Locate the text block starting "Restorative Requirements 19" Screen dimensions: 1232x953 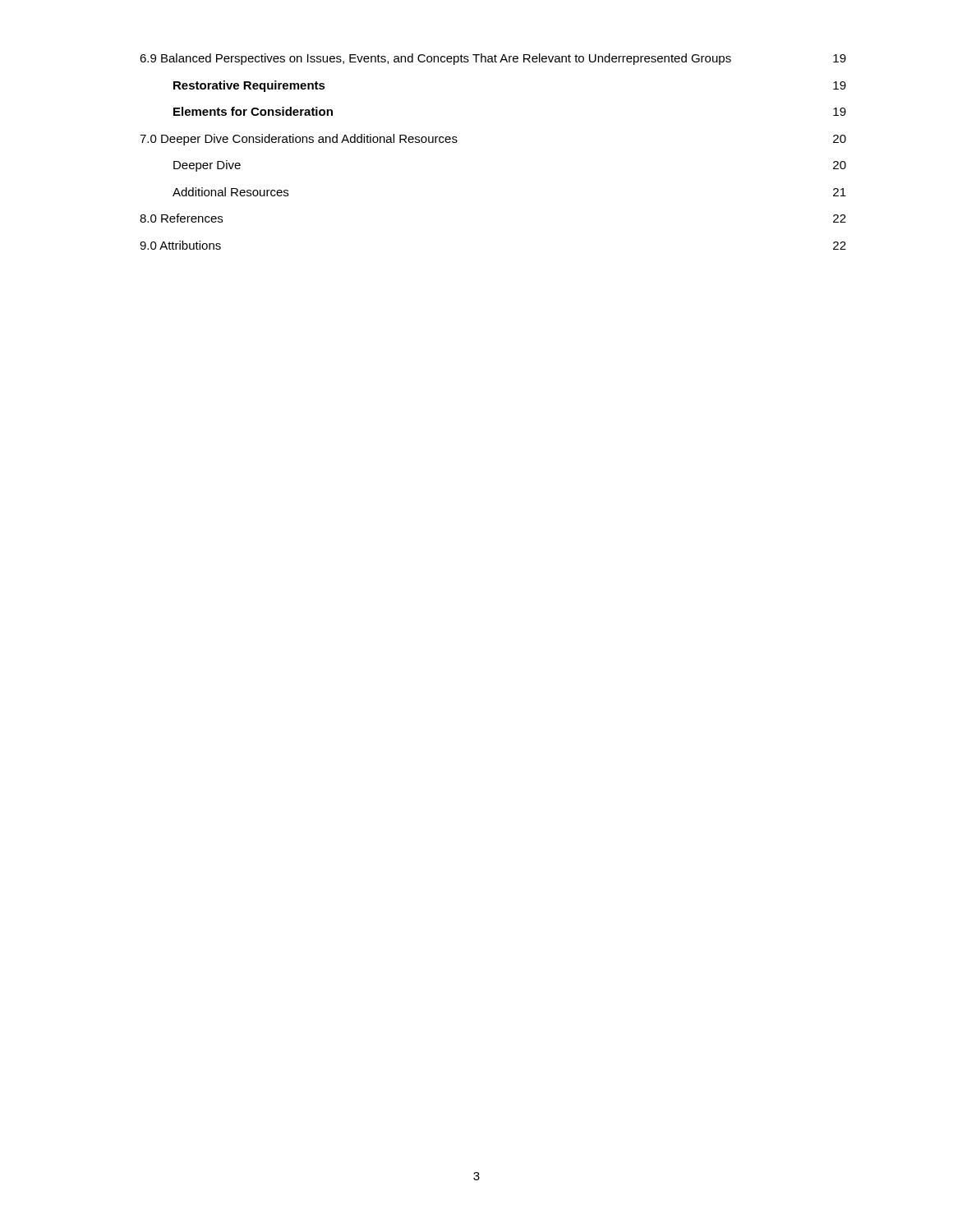[247, 86]
